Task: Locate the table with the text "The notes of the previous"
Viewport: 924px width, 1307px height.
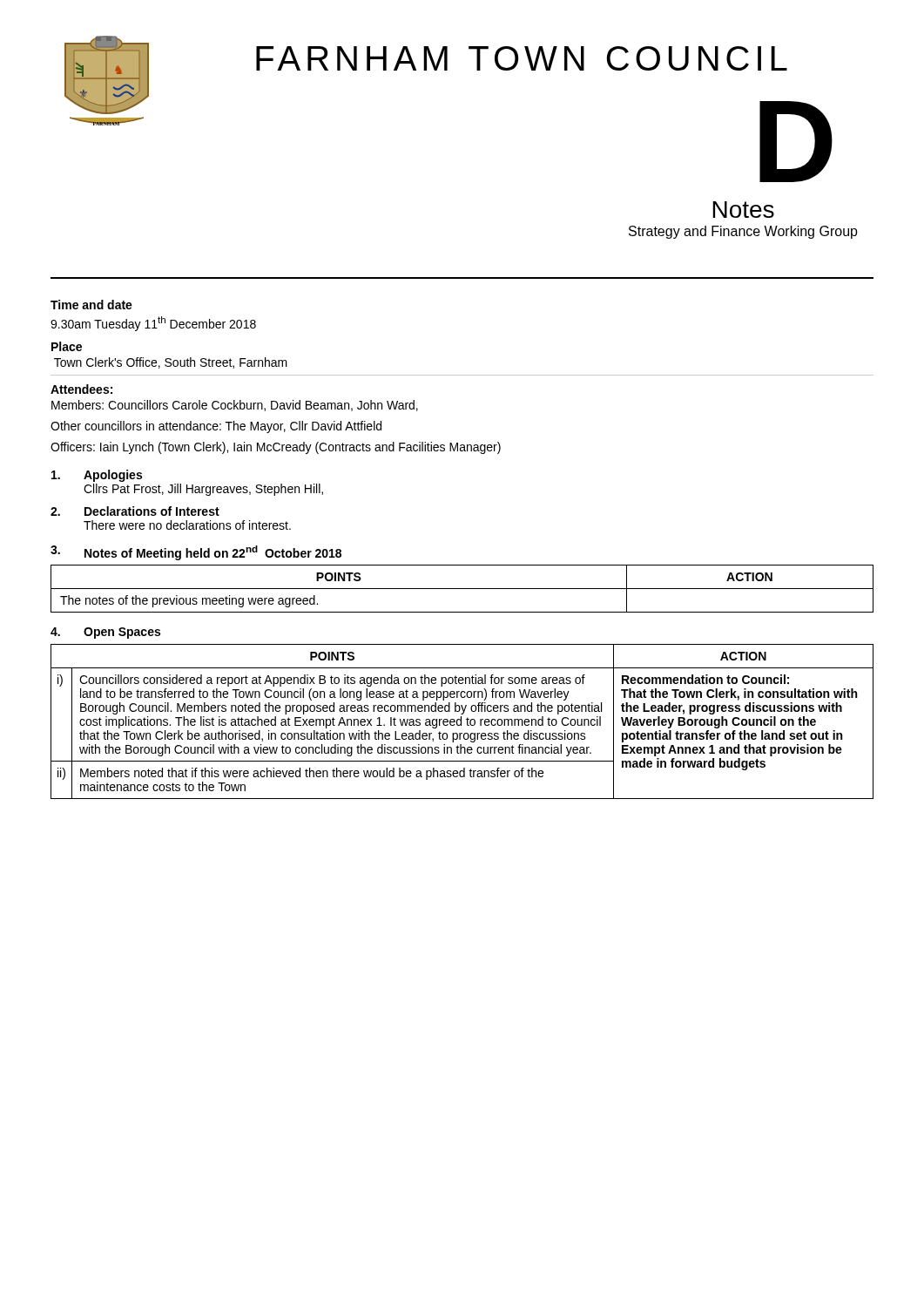Action: (462, 589)
